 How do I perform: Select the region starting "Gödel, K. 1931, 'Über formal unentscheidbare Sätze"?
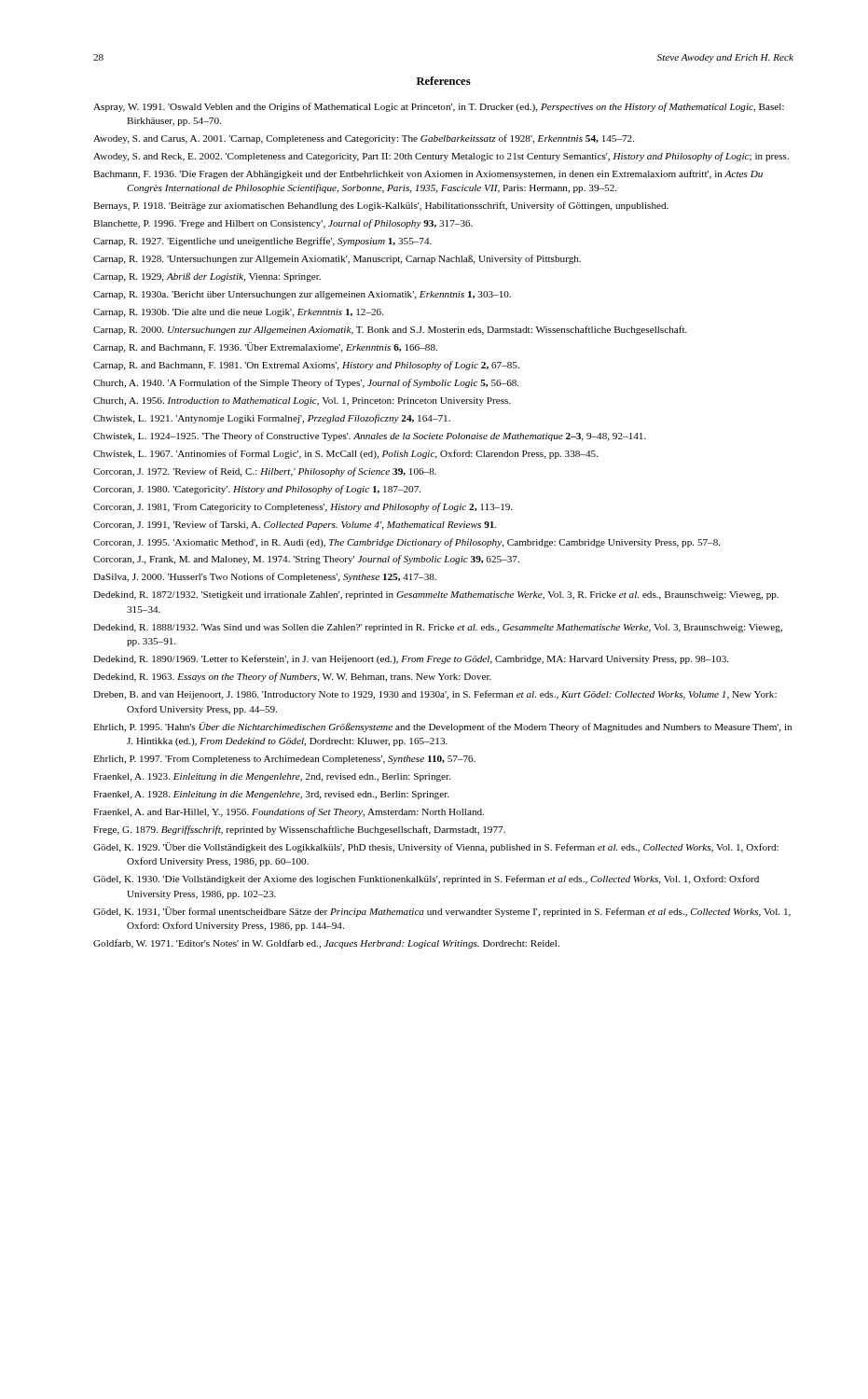point(442,918)
